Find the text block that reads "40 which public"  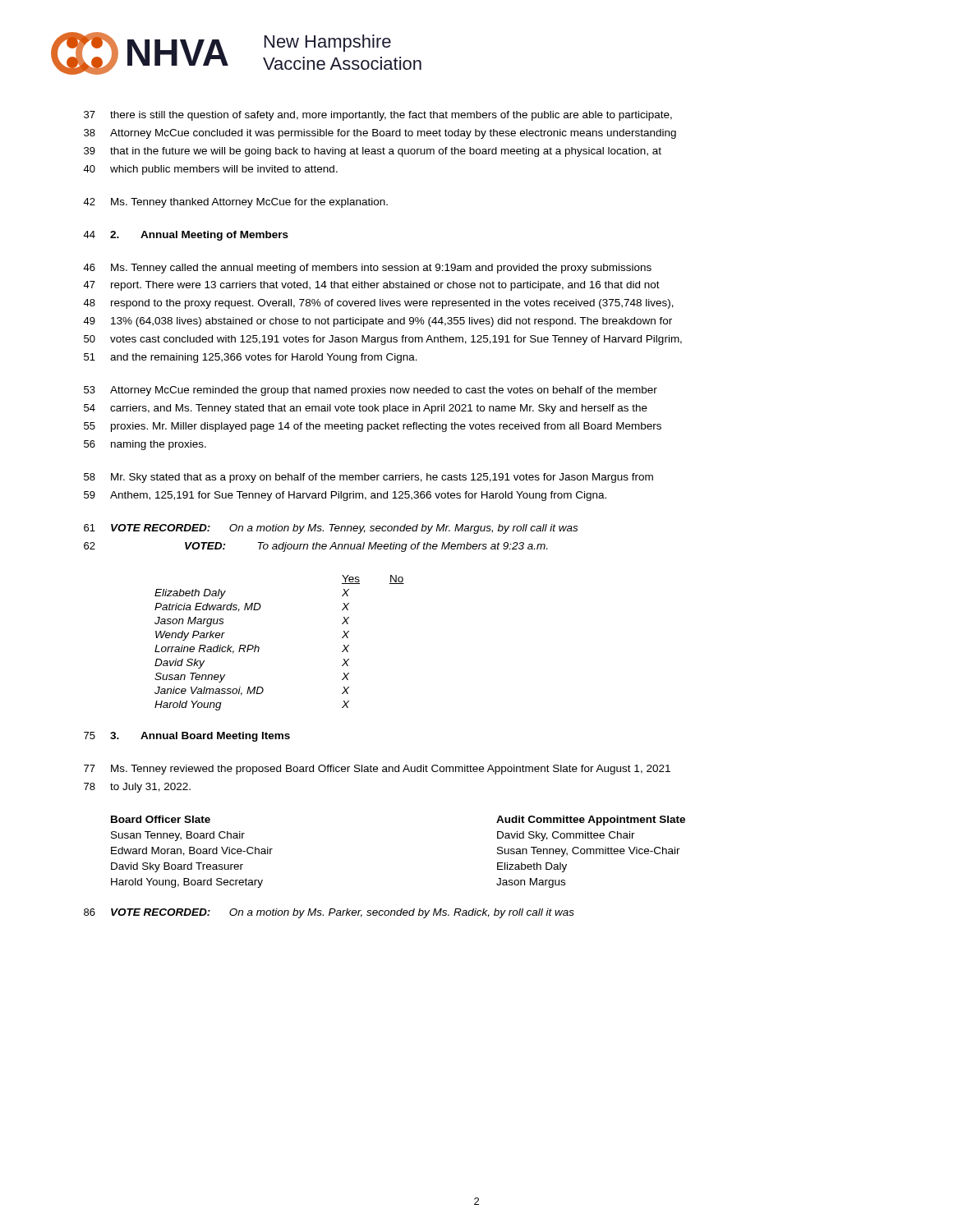tap(210, 170)
